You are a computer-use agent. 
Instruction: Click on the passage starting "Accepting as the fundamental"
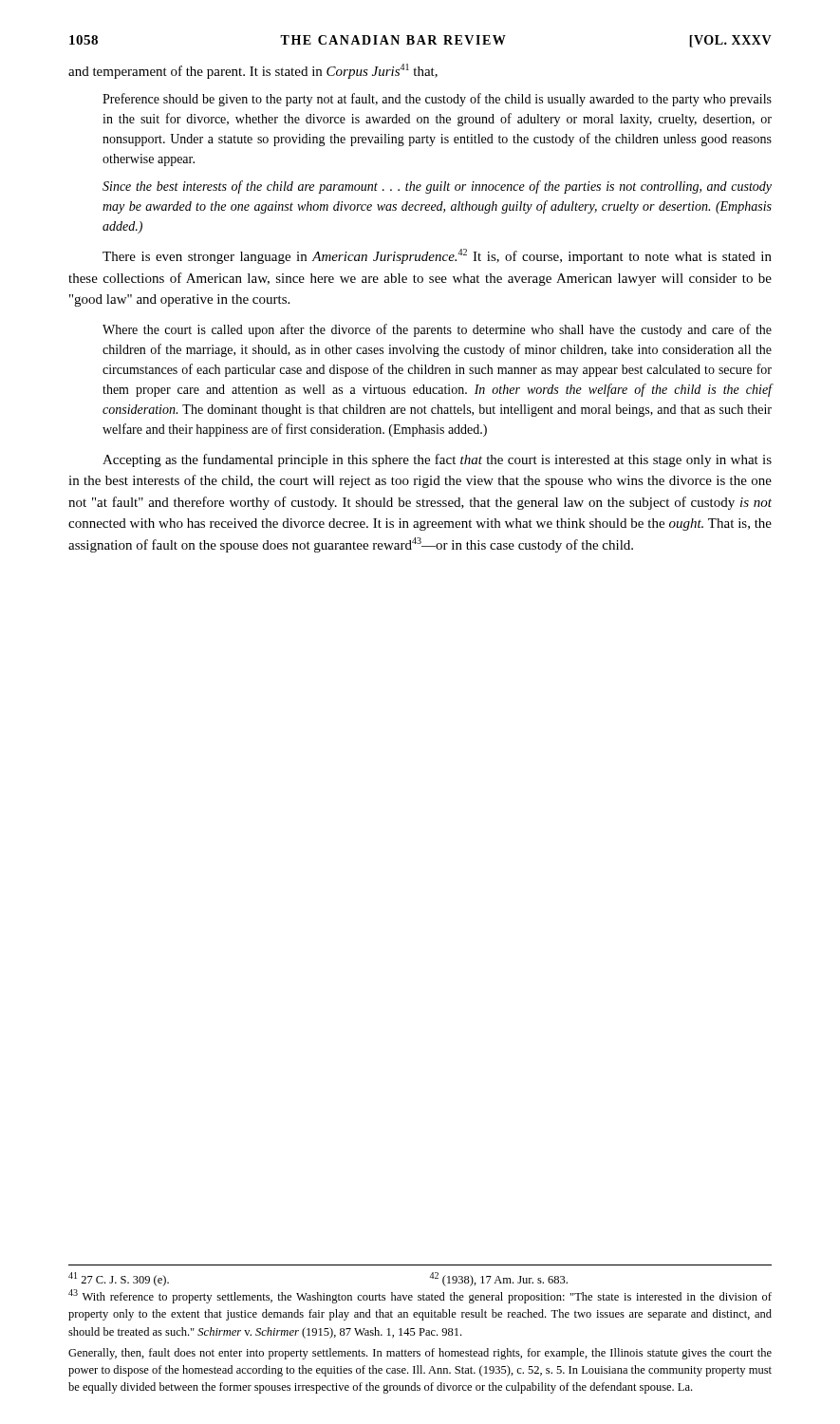[420, 502]
